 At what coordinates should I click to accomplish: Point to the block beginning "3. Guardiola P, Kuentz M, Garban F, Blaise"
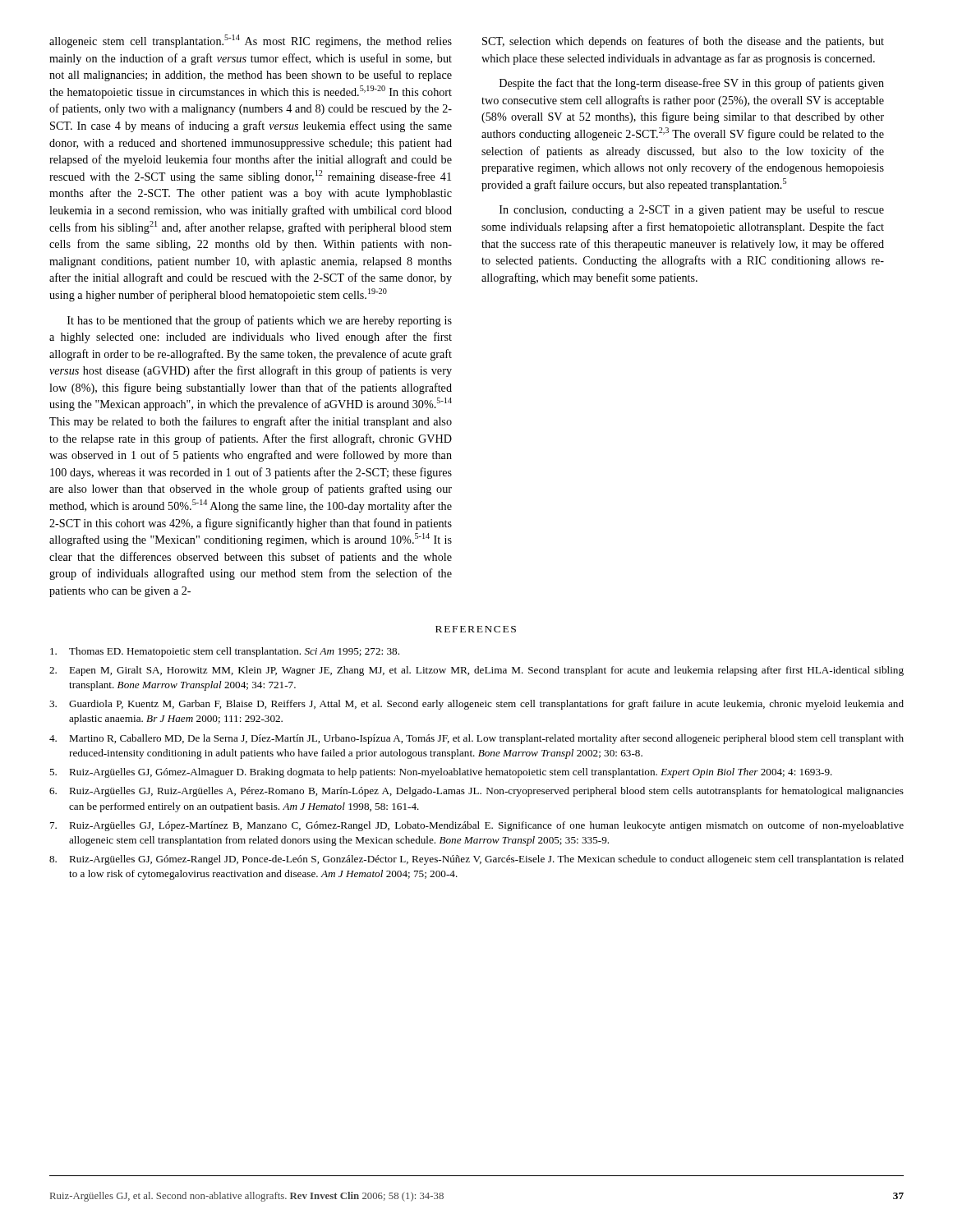pyautogui.click(x=476, y=712)
